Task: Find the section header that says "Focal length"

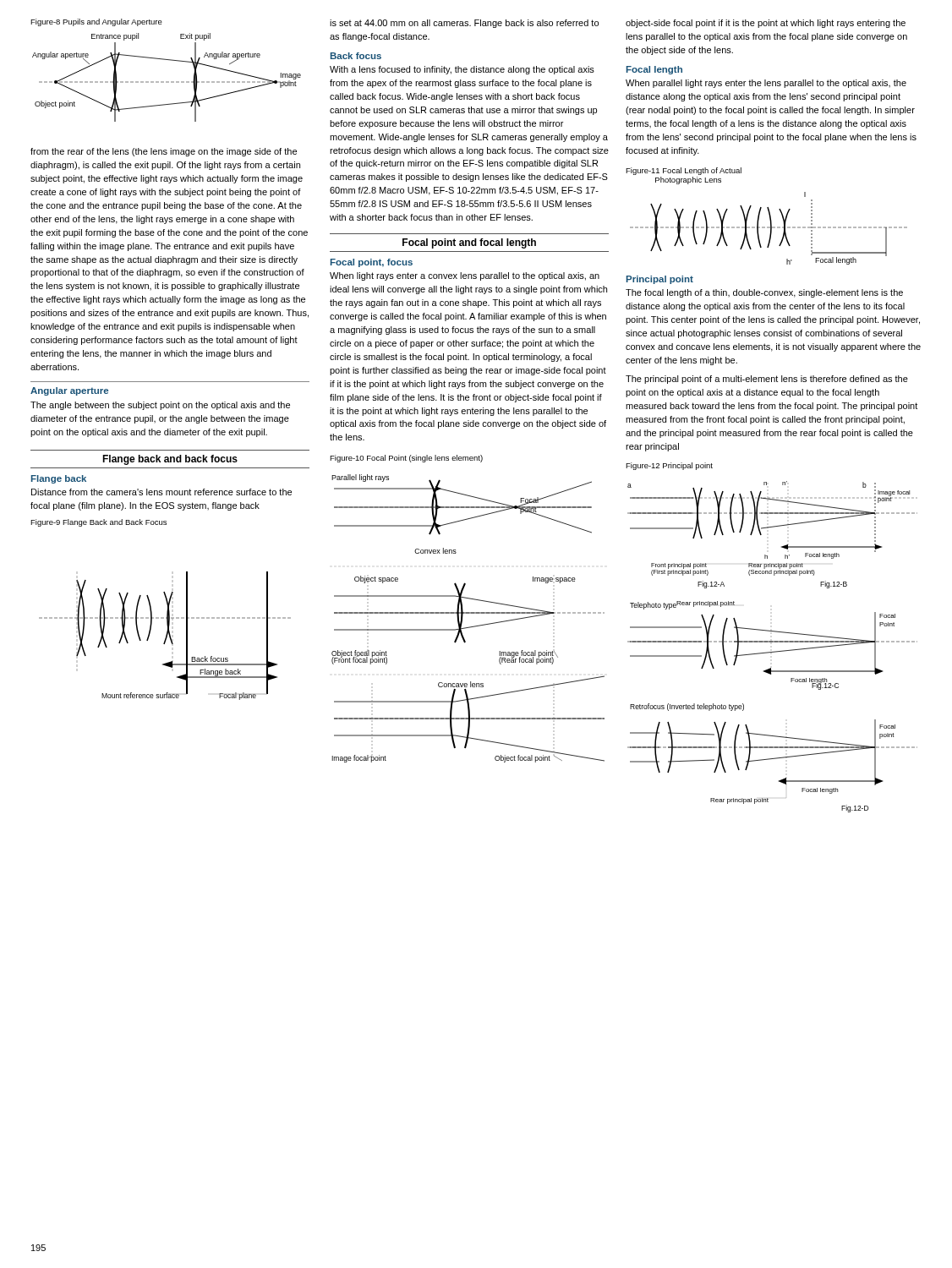Action: [654, 69]
